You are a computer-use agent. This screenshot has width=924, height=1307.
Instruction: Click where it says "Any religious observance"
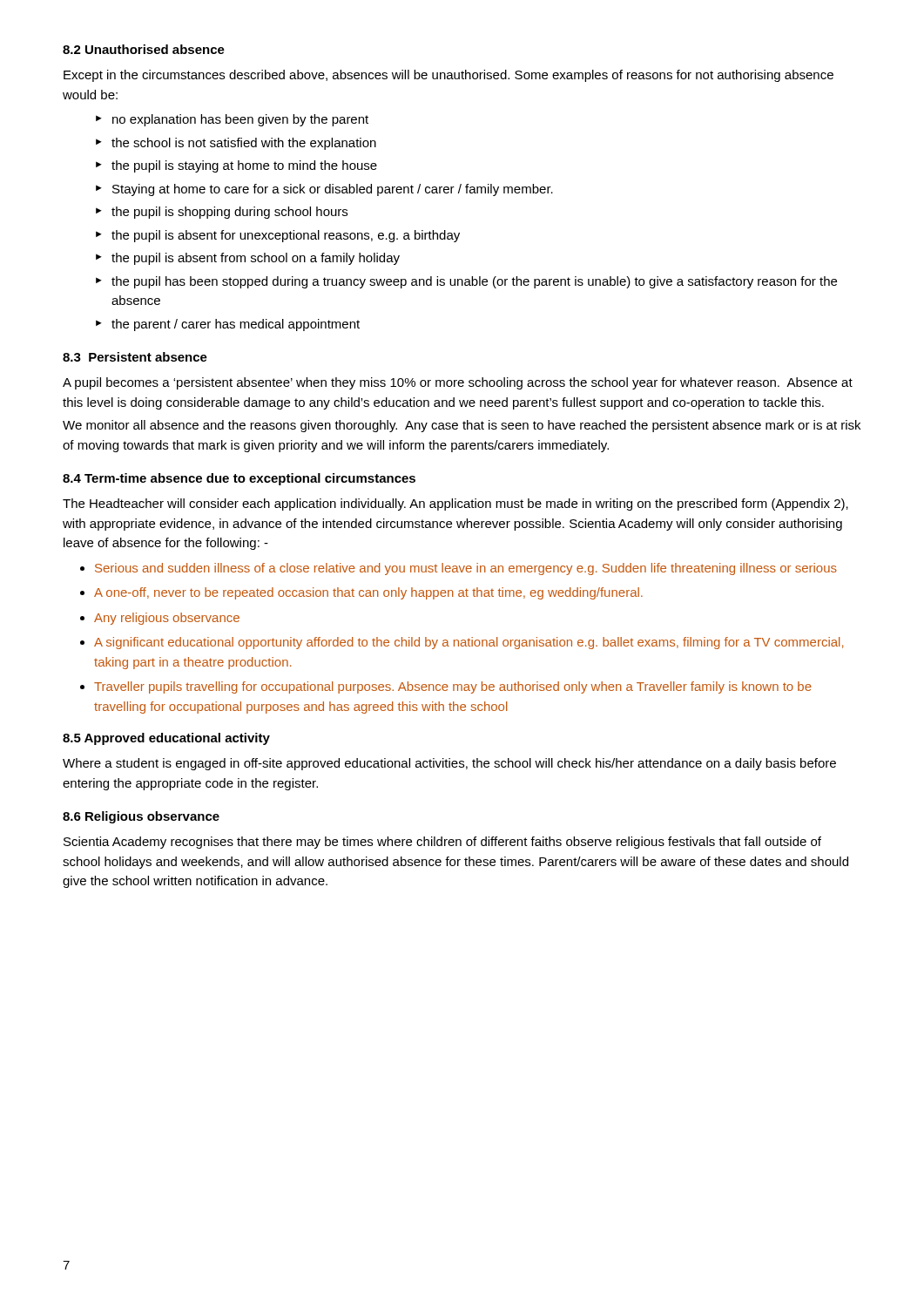(167, 617)
